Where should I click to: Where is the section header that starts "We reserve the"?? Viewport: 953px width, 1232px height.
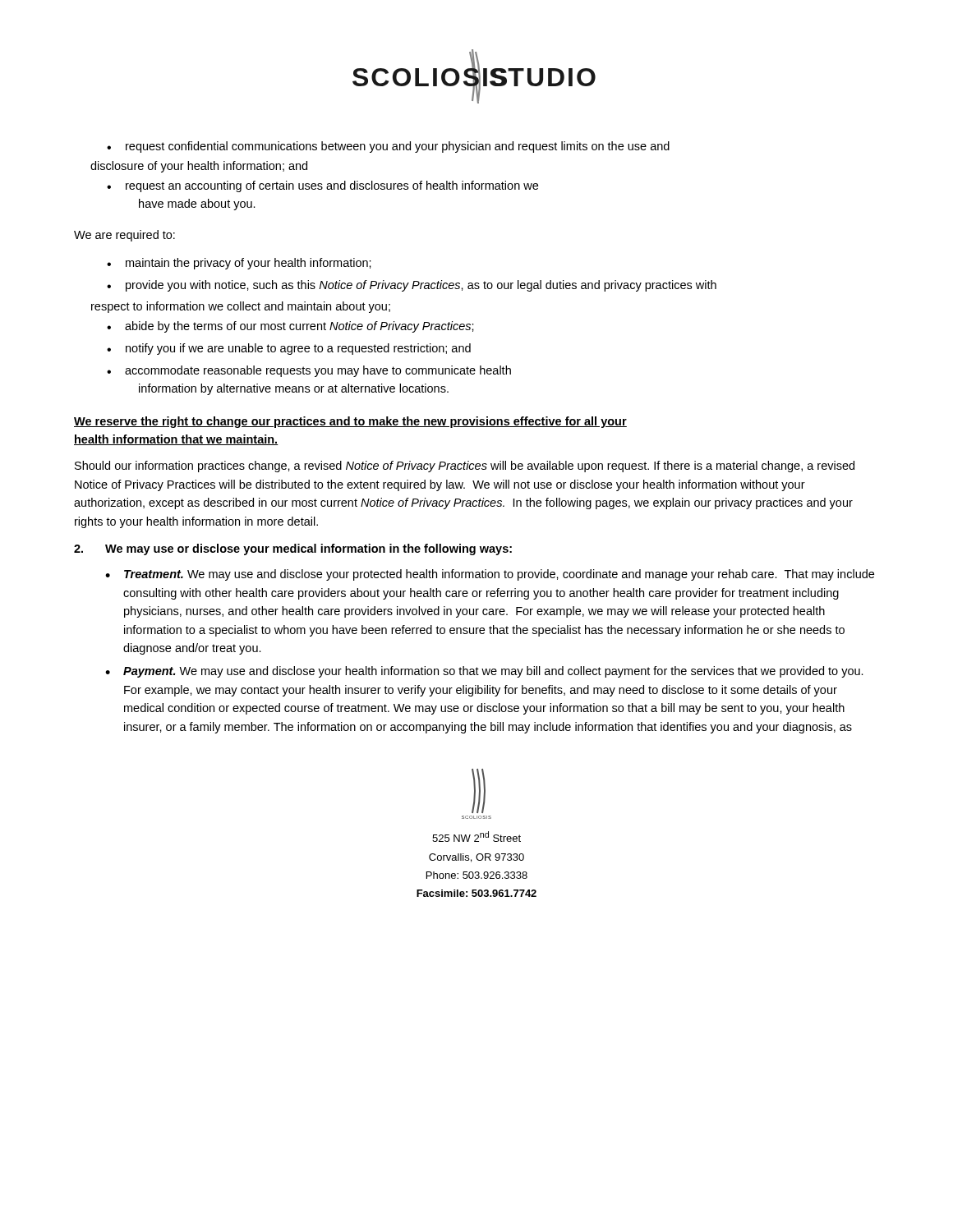(350, 430)
